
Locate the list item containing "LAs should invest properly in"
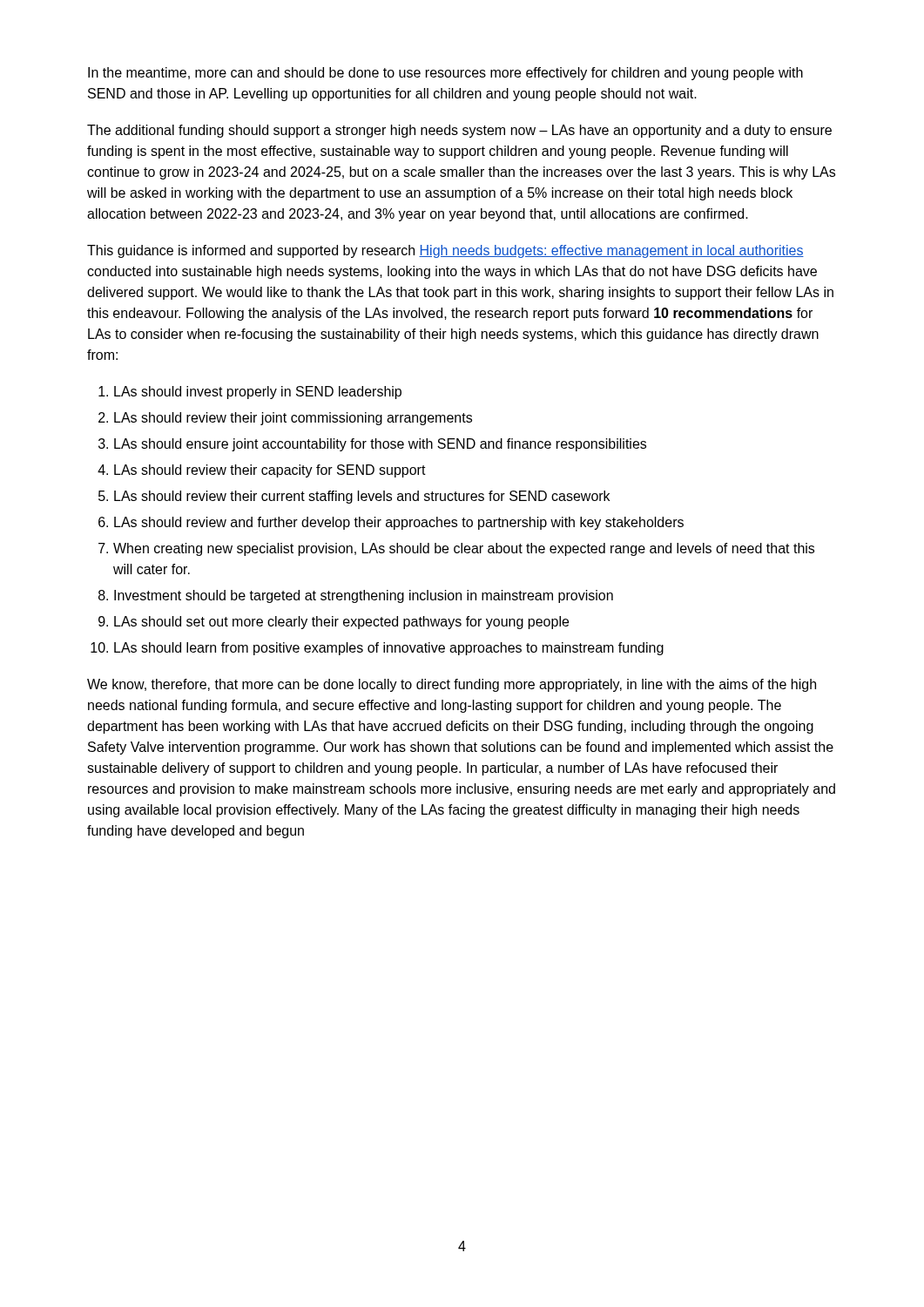pyautogui.click(x=258, y=392)
